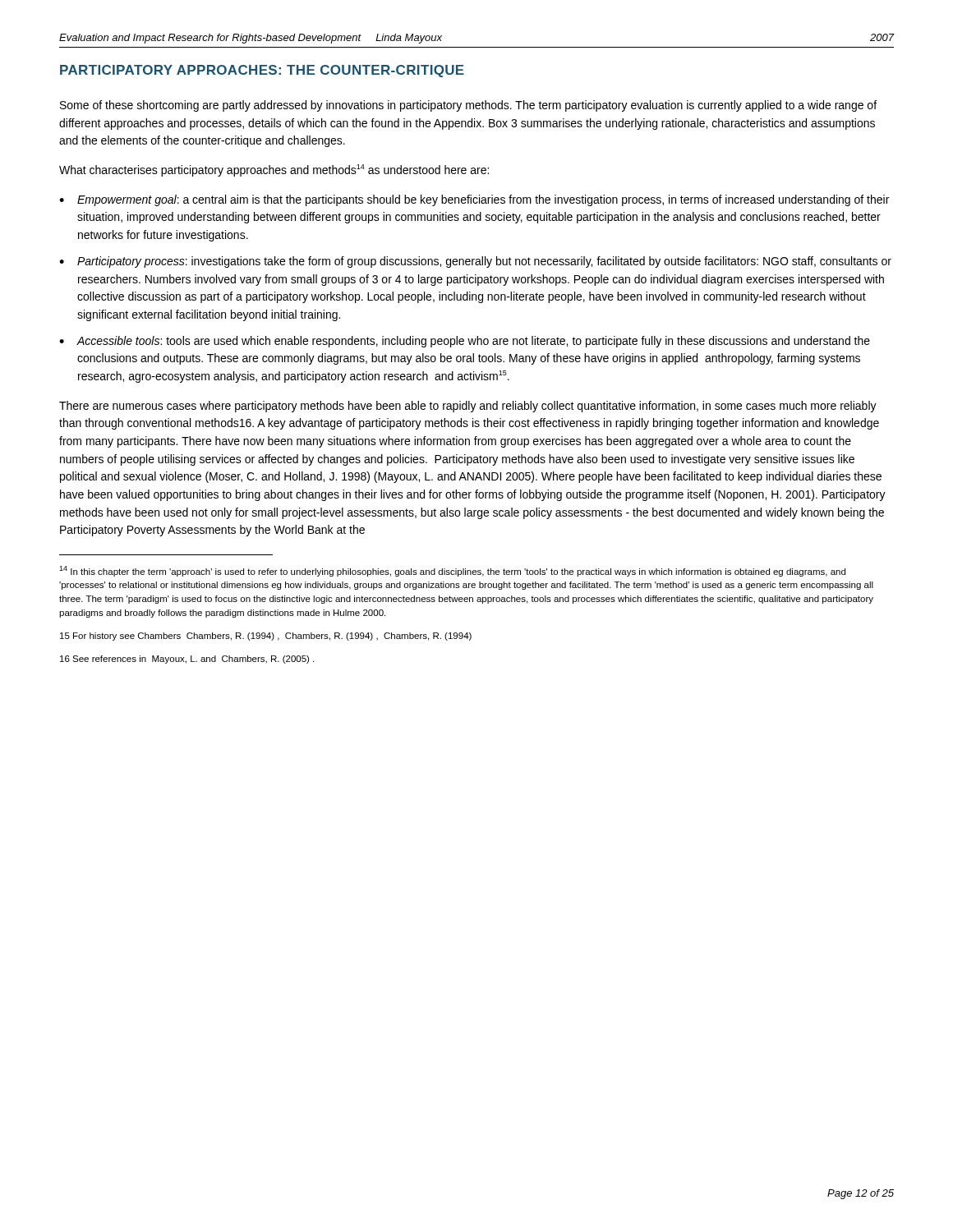Screen dimensions: 1232x953
Task: Find the text block starting "What characterises participatory approaches and"
Action: pos(275,170)
